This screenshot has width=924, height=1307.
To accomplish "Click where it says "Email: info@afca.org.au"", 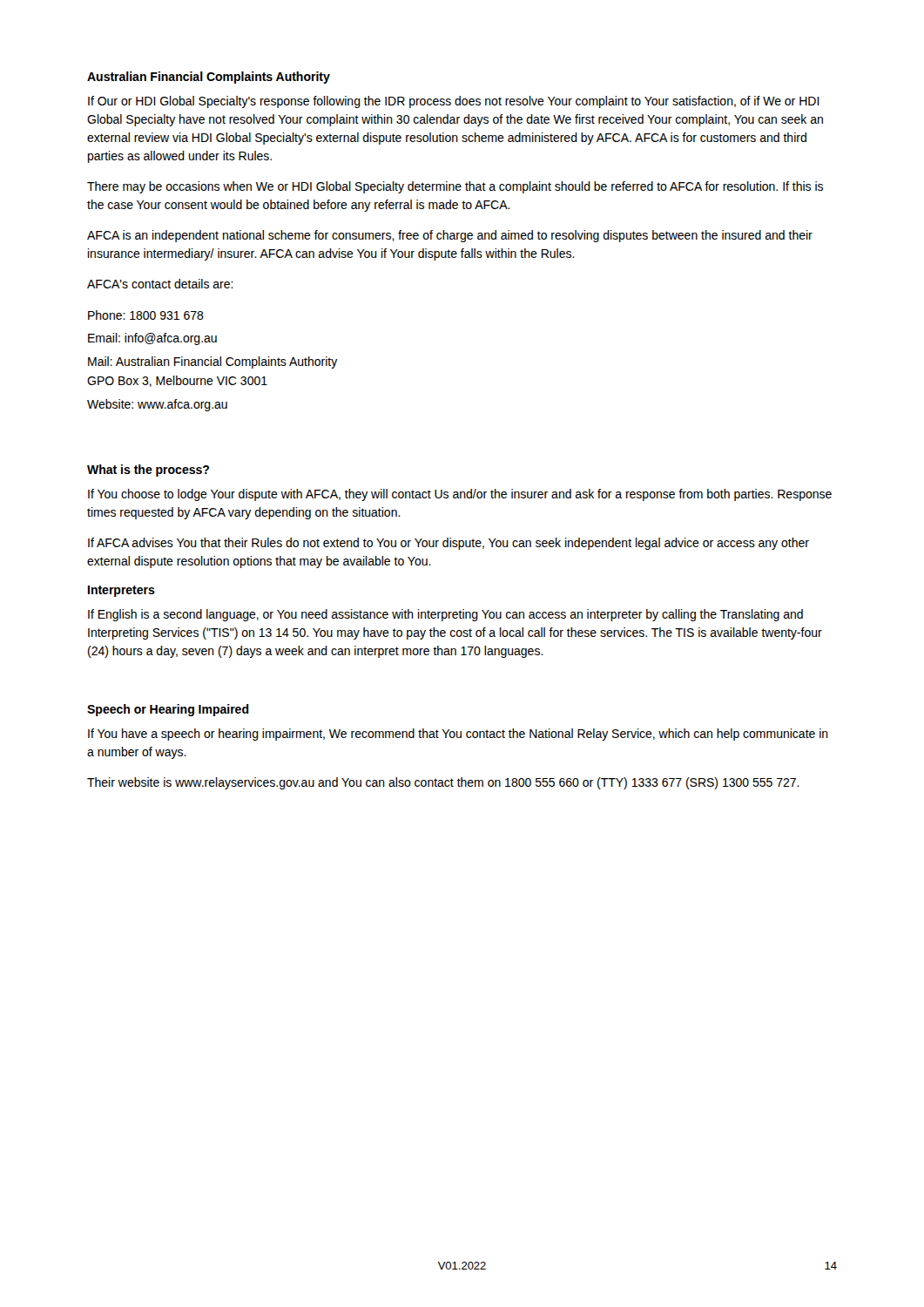I will pos(152,338).
